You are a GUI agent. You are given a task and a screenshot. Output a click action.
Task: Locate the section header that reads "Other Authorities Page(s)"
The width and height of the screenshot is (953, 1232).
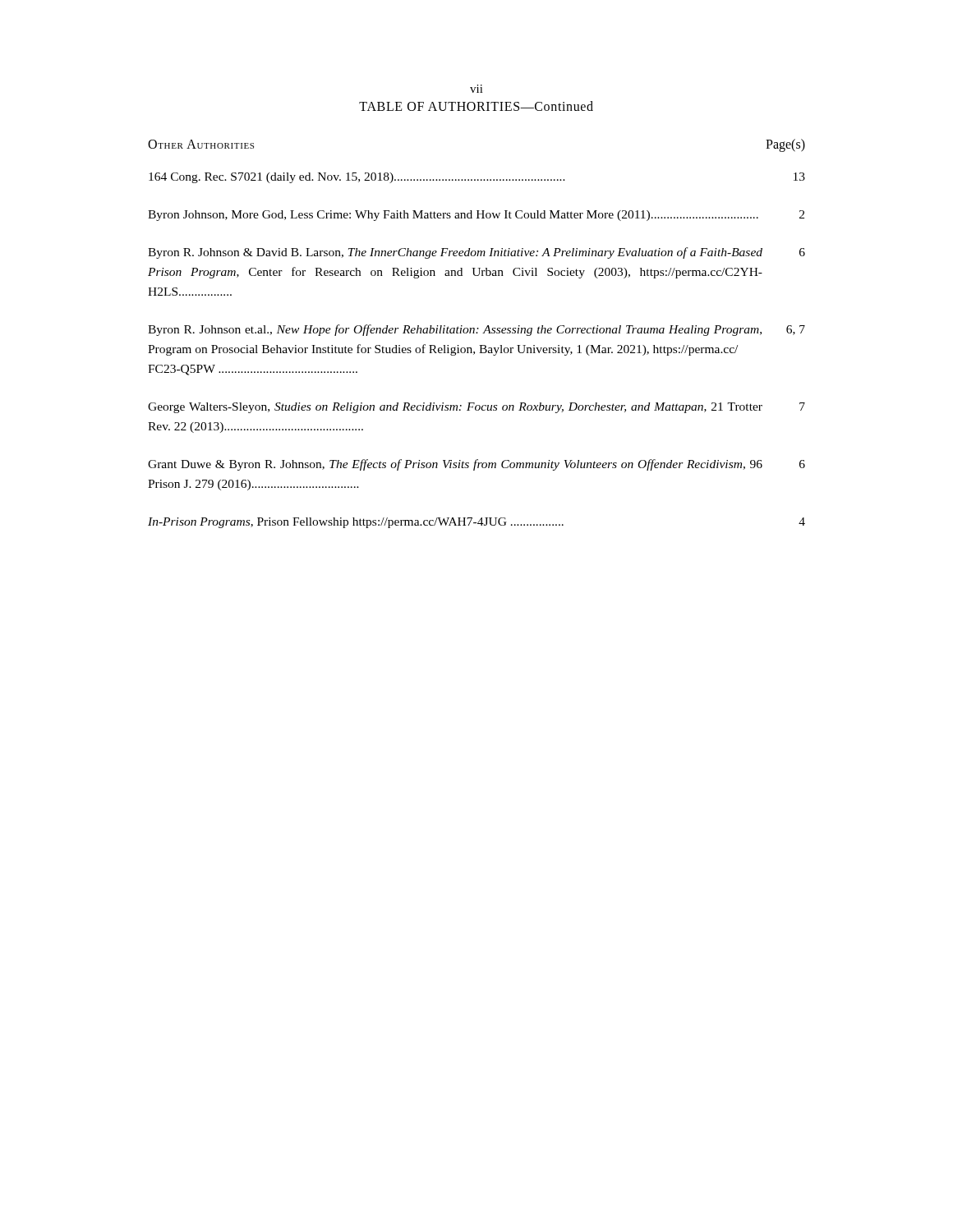pyautogui.click(x=198, y=145)
